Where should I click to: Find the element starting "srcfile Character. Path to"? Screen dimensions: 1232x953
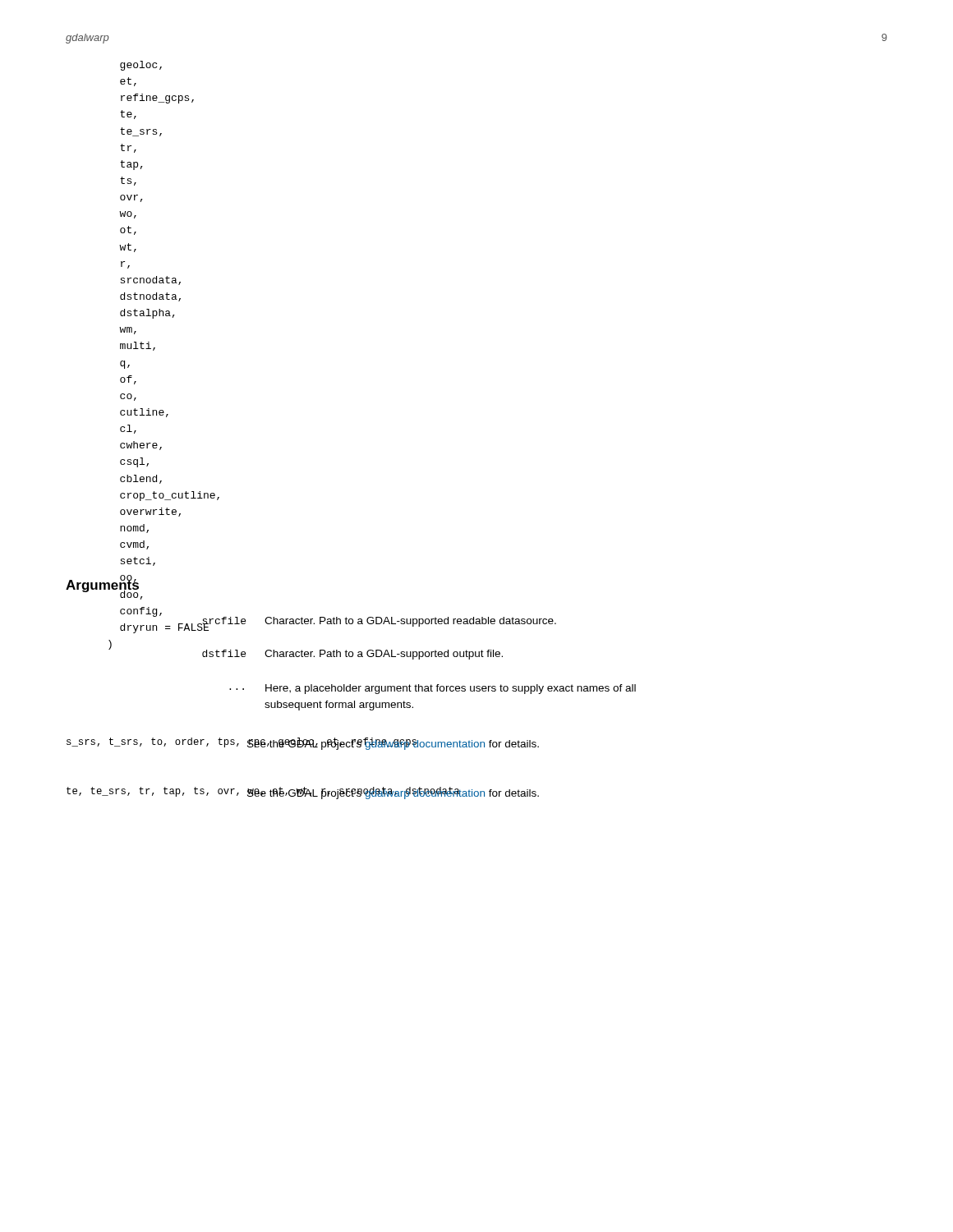(x=311, y=621)
